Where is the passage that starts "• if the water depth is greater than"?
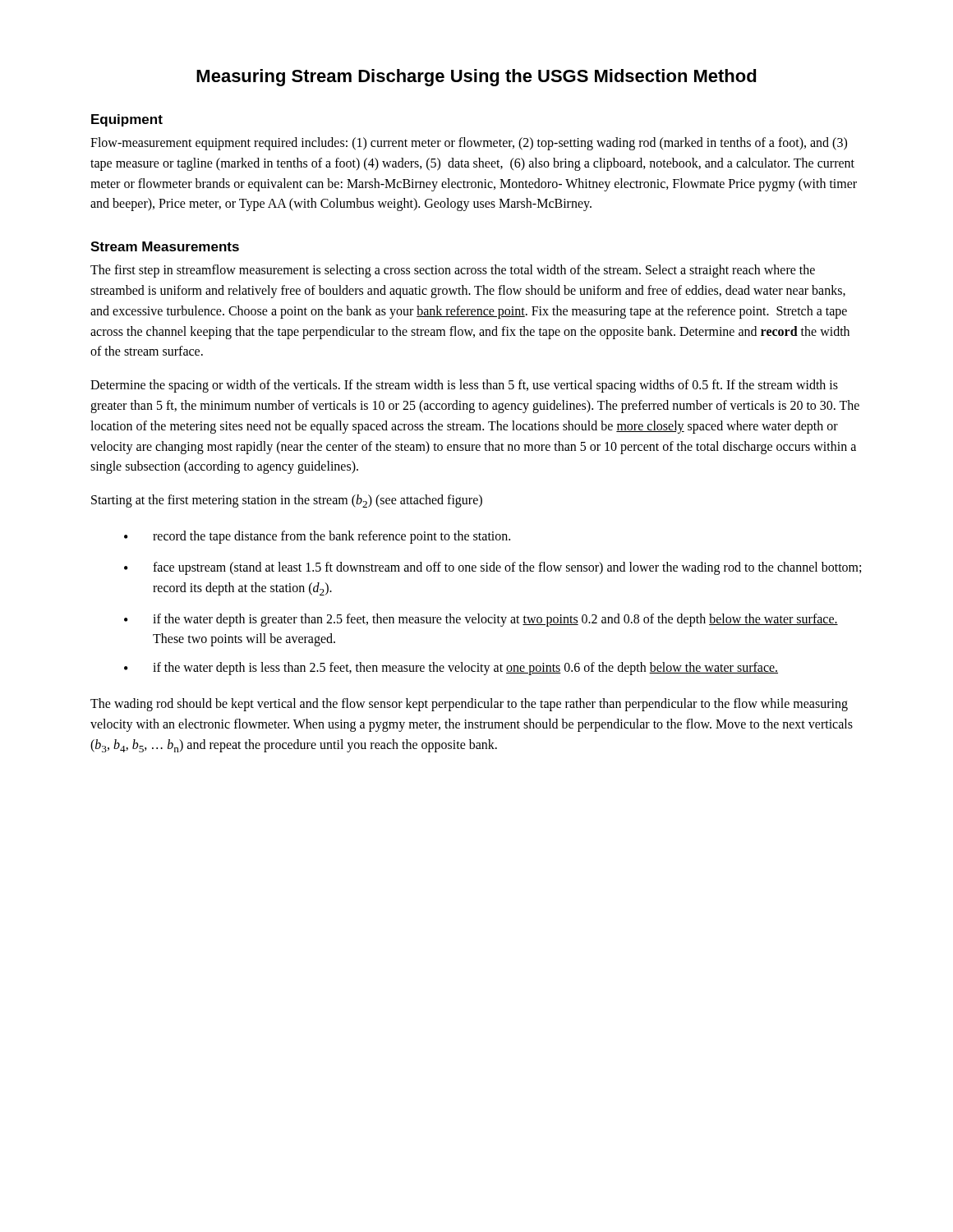953x1232 pixels. pyautogui.click(x=493, y=629)
